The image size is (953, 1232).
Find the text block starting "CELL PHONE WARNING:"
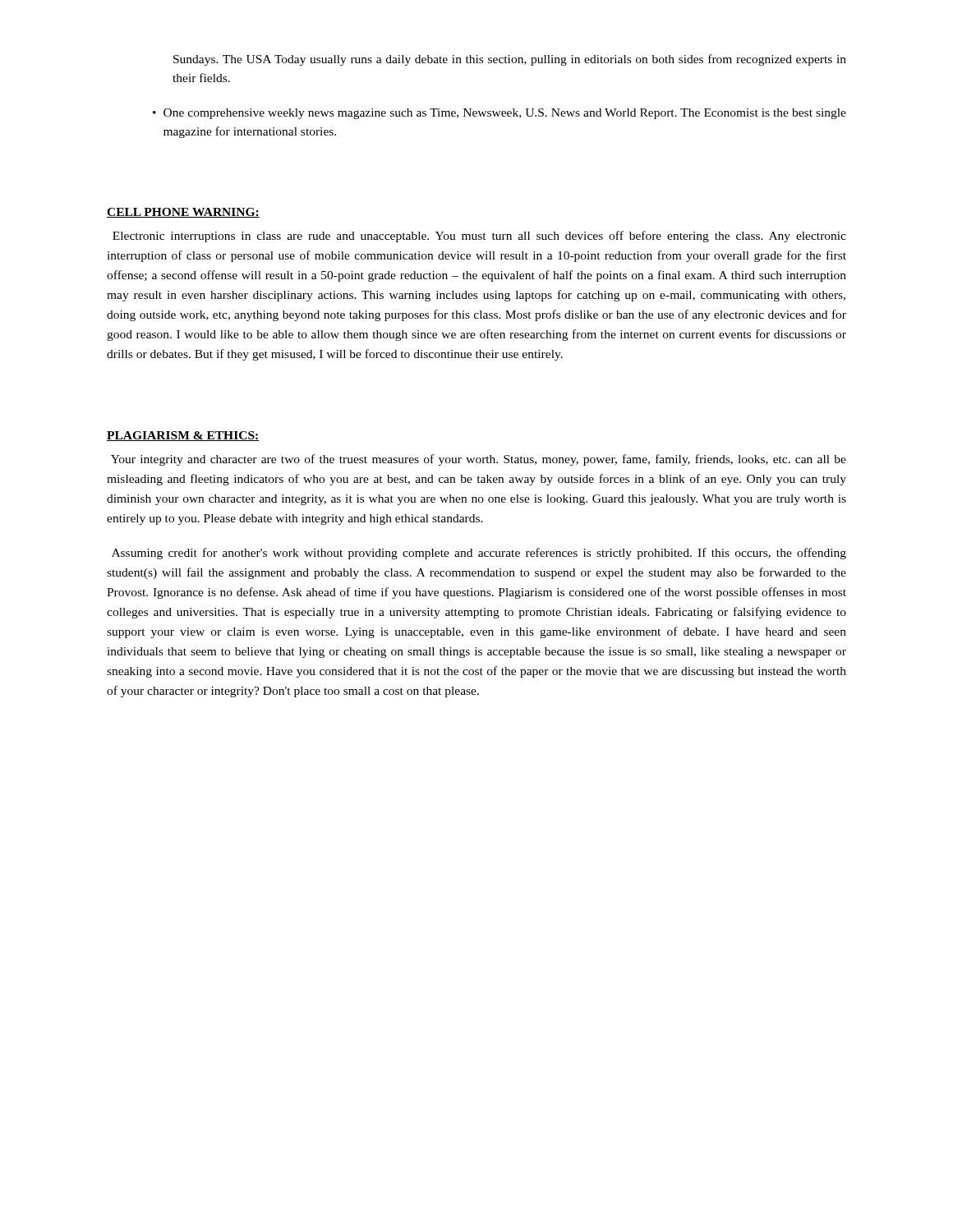coord(183,211)
